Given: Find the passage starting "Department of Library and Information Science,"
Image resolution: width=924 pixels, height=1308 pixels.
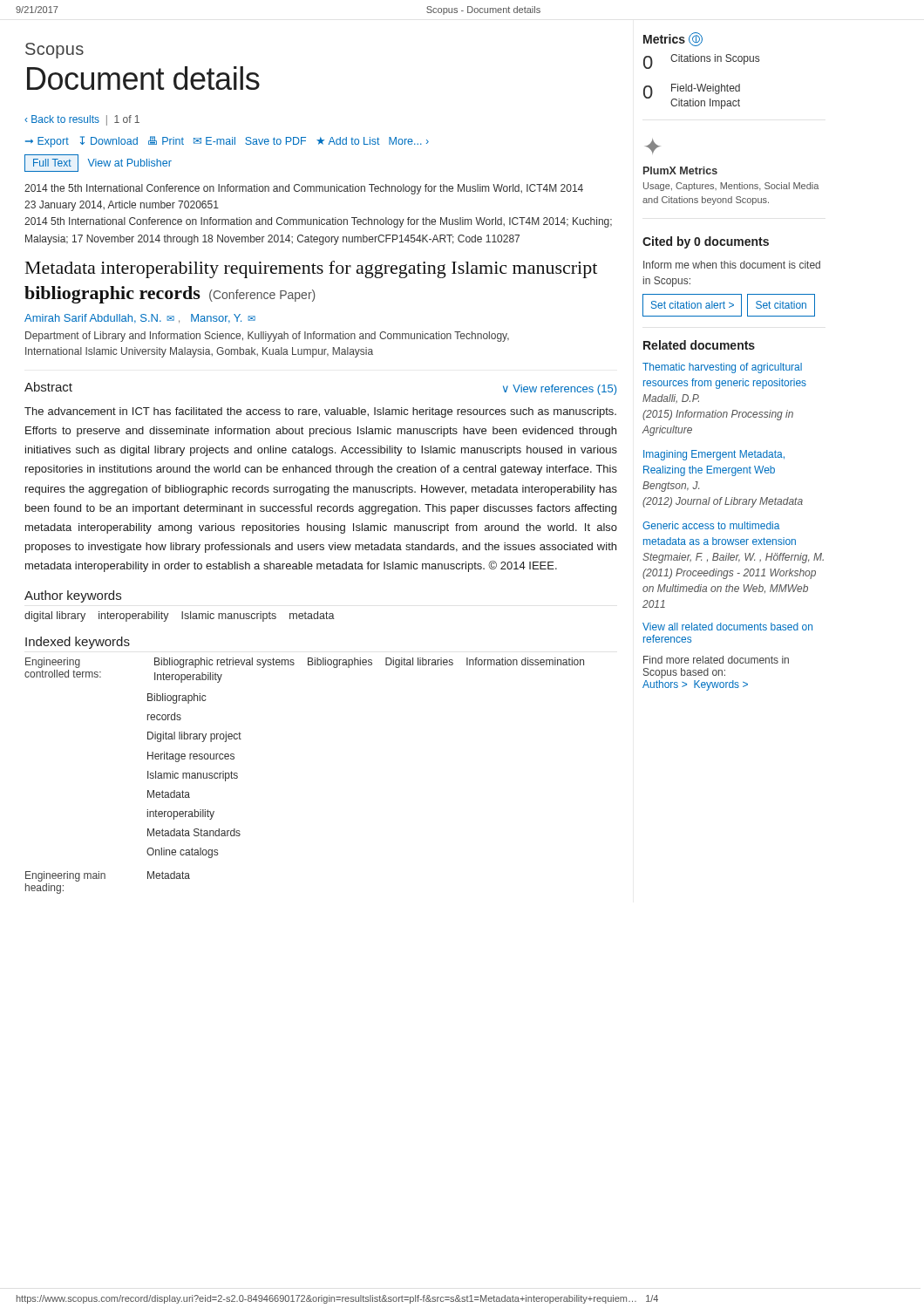Looking at the screenshot, I should pos(267,344).
